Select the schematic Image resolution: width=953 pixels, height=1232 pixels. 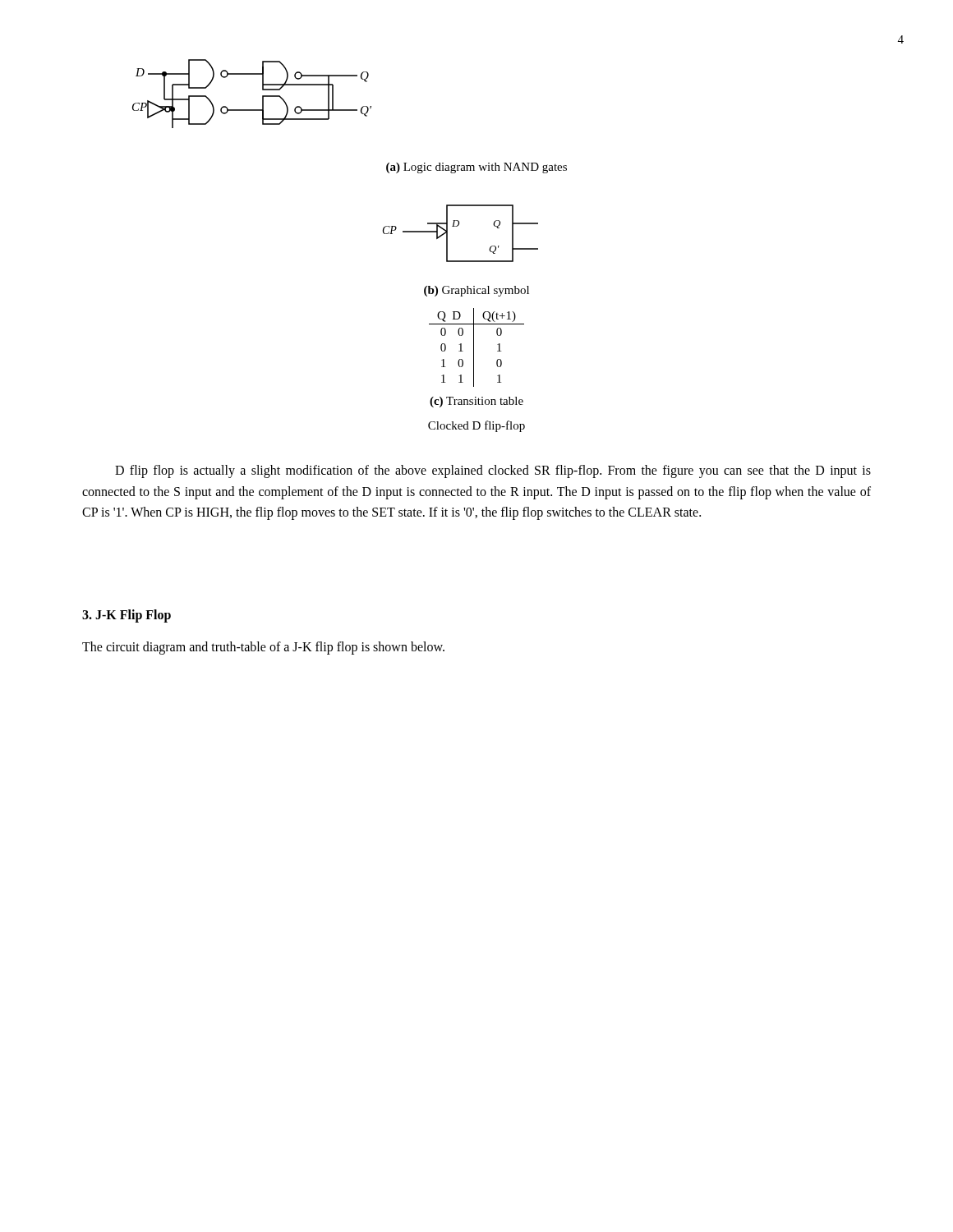click(x=476, y=232)
